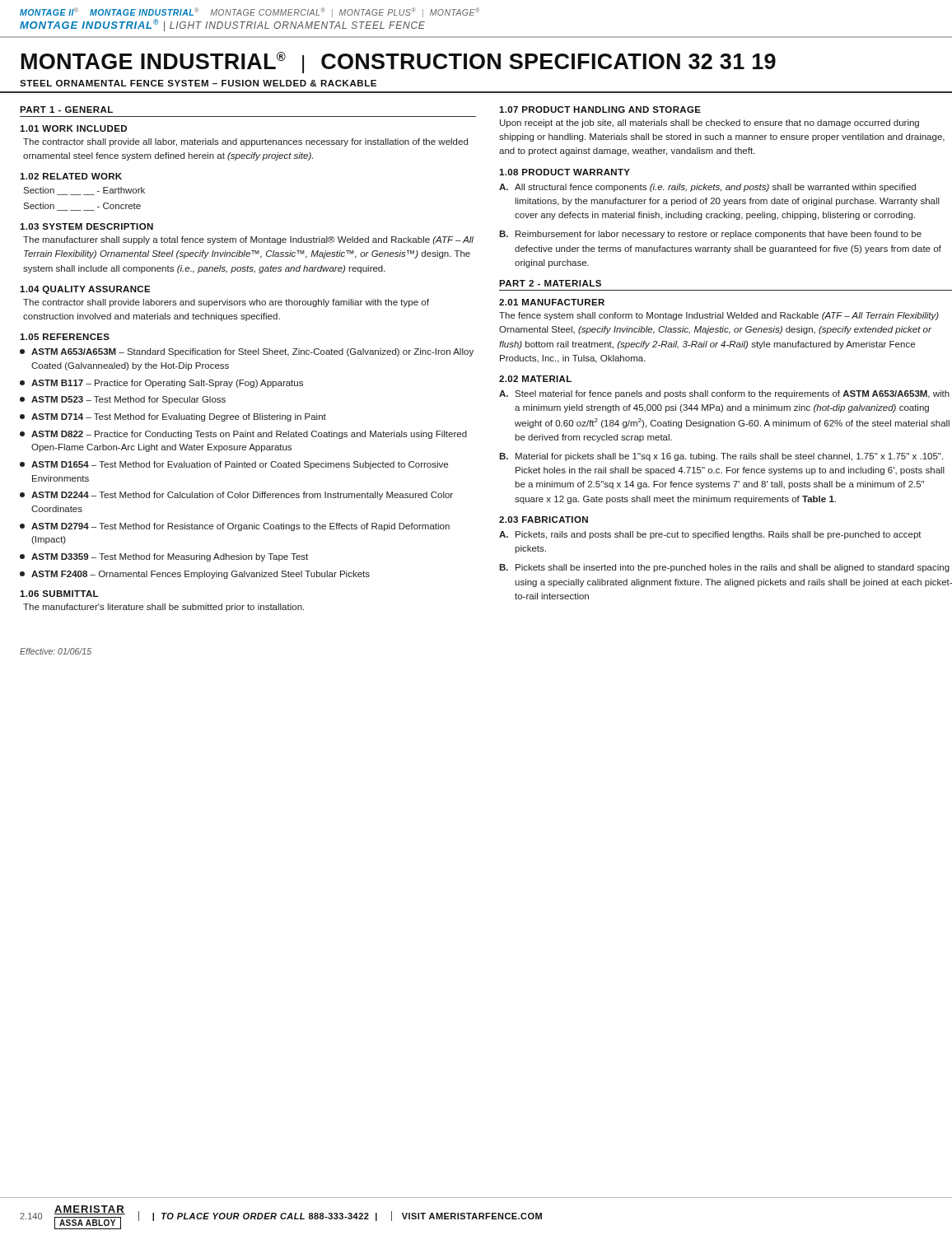Locate the text starting "2.03 FABRICATION"
The width and height of the screenshot is (952, 1235).
(x=544, y=519)
